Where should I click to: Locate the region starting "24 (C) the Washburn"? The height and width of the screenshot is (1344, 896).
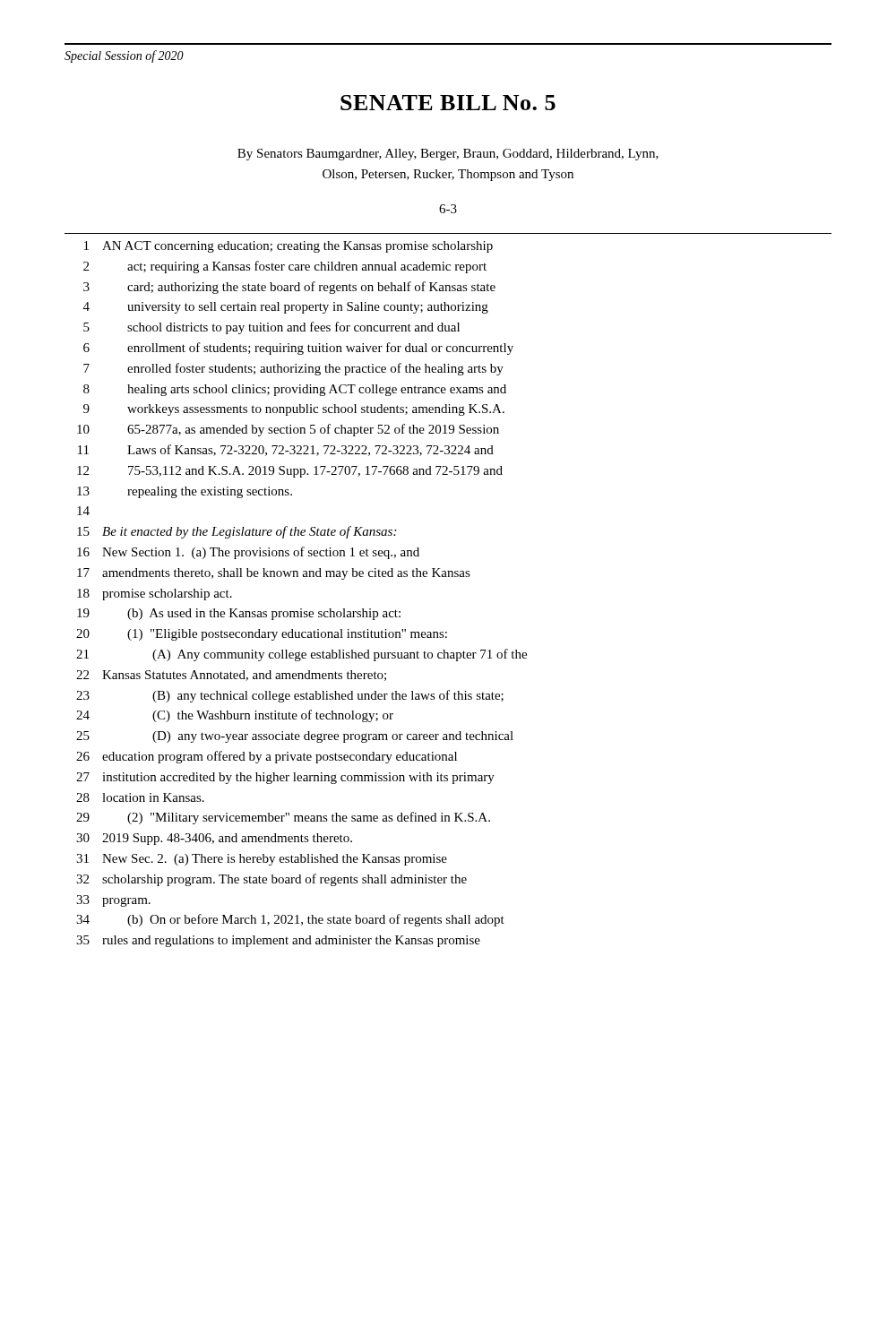235,716
